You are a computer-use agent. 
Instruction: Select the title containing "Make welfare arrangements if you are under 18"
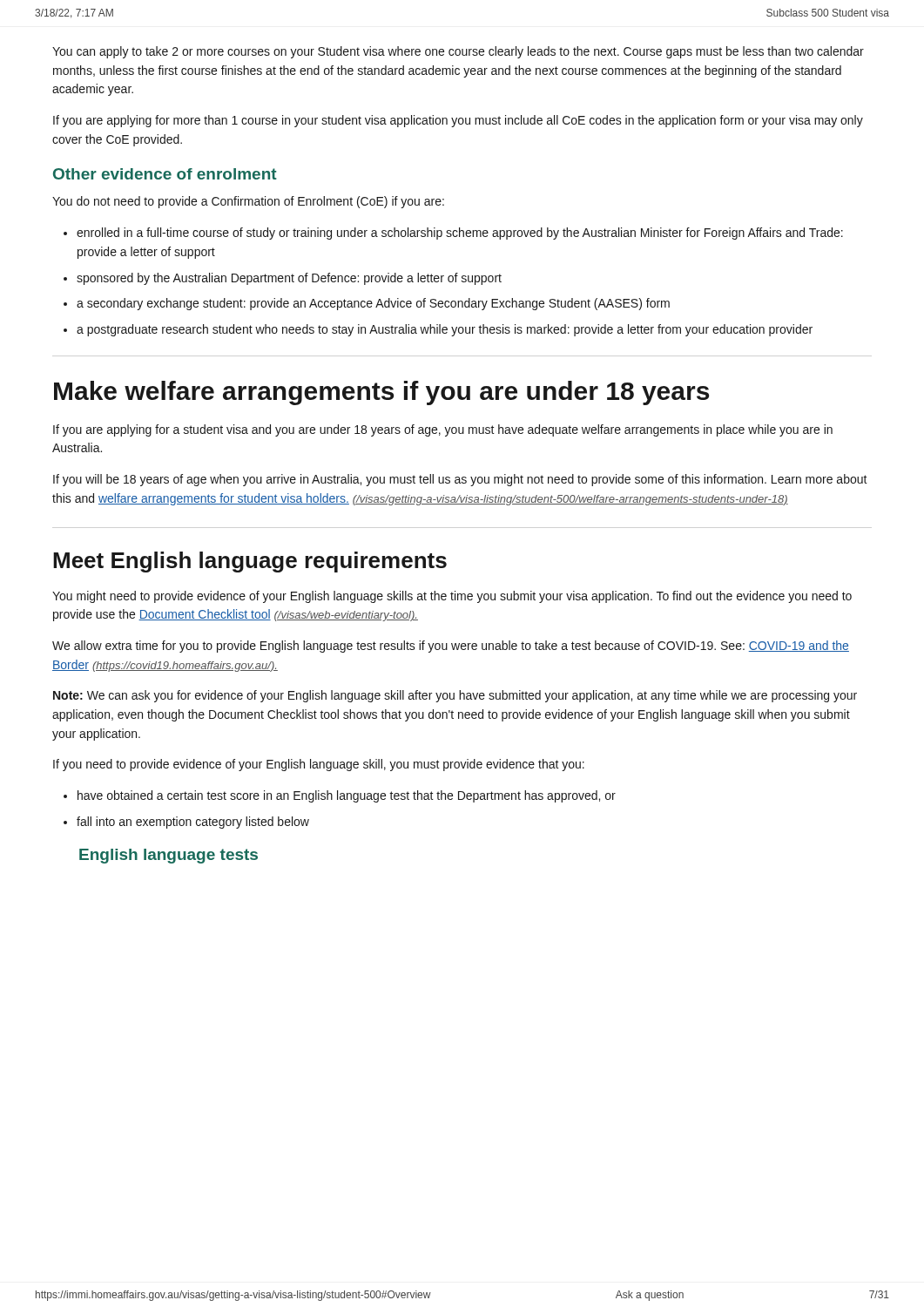tap(381, 390)
